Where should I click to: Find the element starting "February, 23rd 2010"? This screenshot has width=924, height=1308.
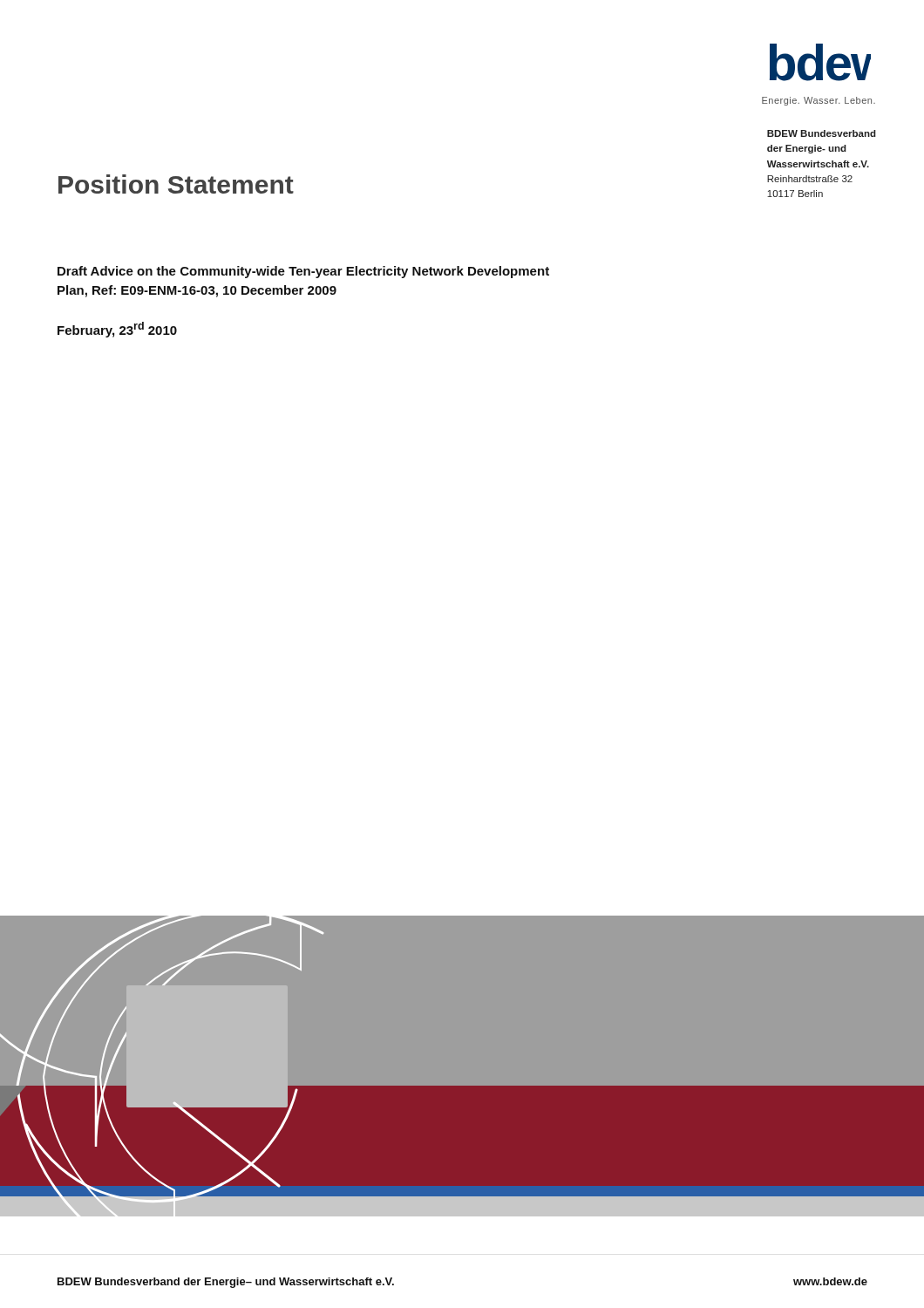(x=117, y=329)
